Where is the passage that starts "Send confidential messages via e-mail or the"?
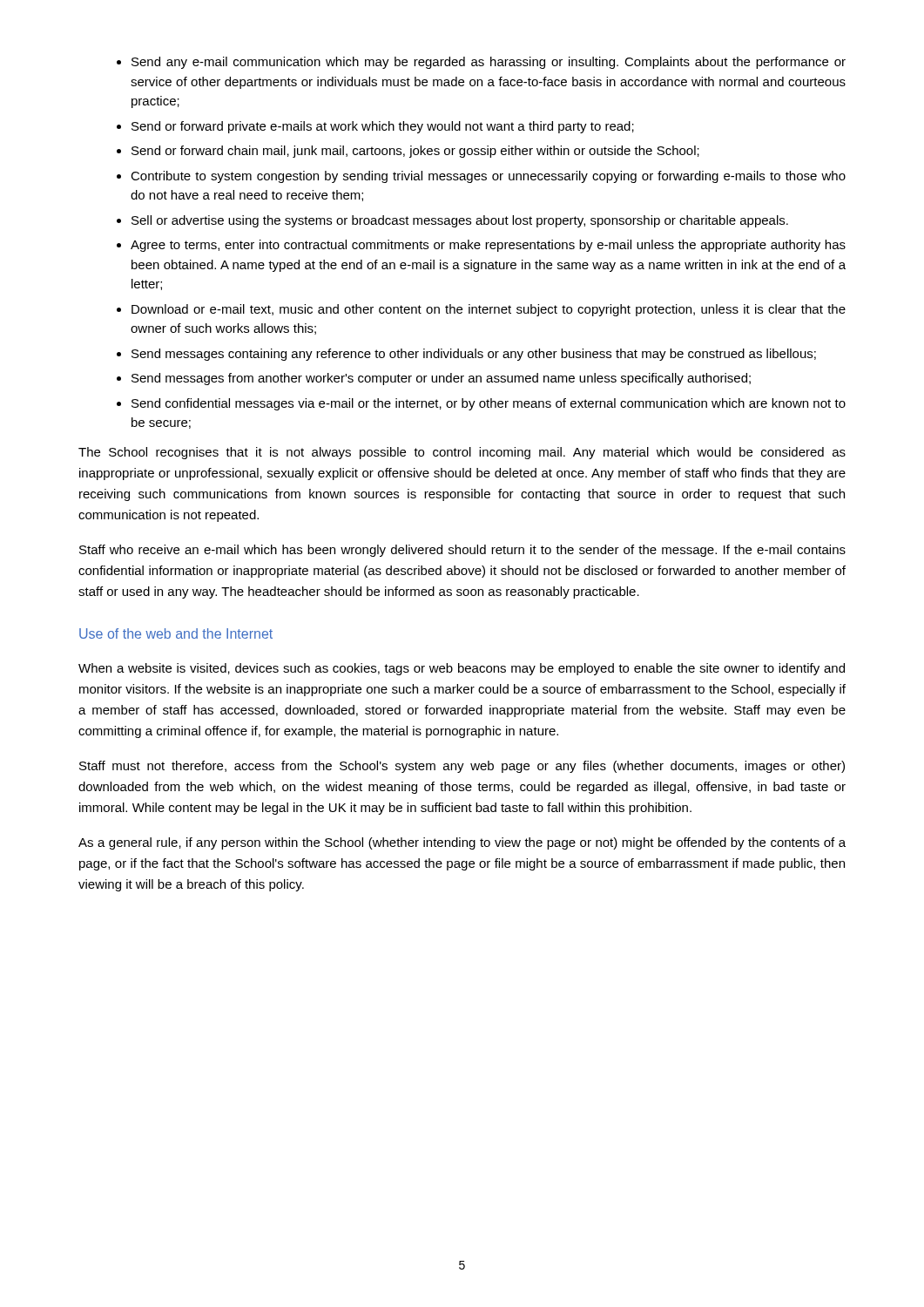Image resolution: width=924 pixels, height=1307 pixels. (x=488, y=413)
